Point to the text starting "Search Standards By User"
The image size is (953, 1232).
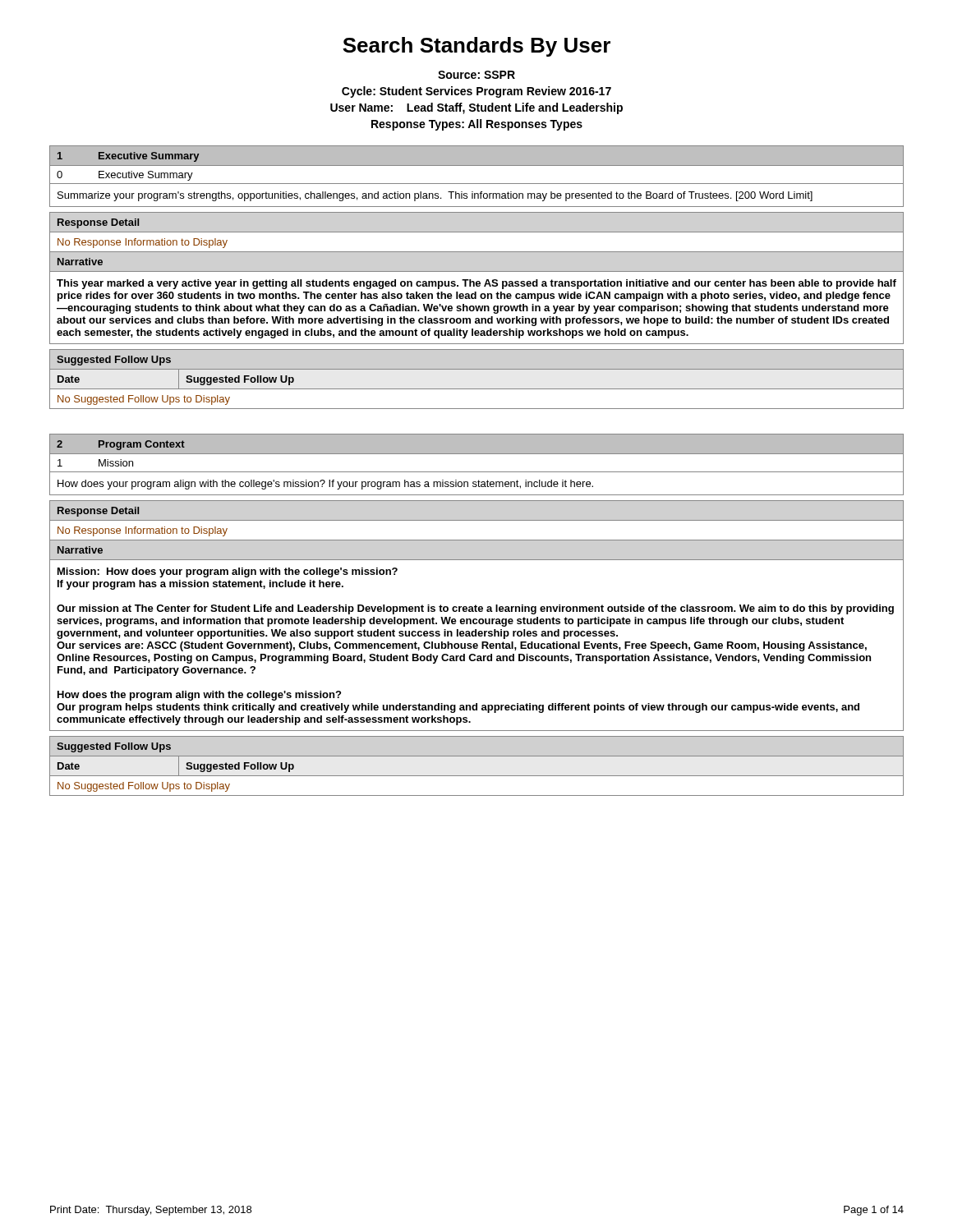(476, 45)
